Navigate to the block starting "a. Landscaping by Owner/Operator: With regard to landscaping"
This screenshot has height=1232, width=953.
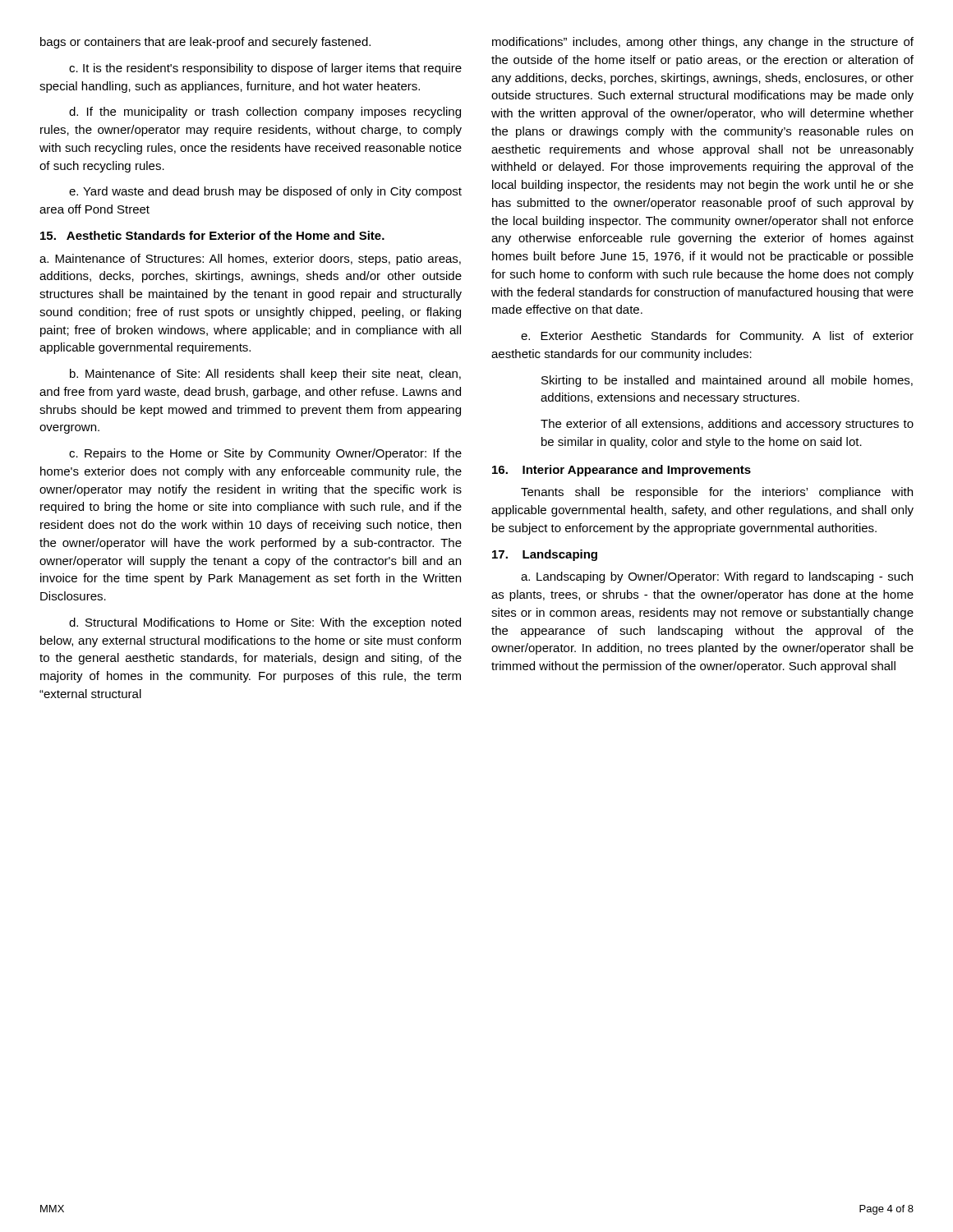pyautogui.click(x=702, y=621)
